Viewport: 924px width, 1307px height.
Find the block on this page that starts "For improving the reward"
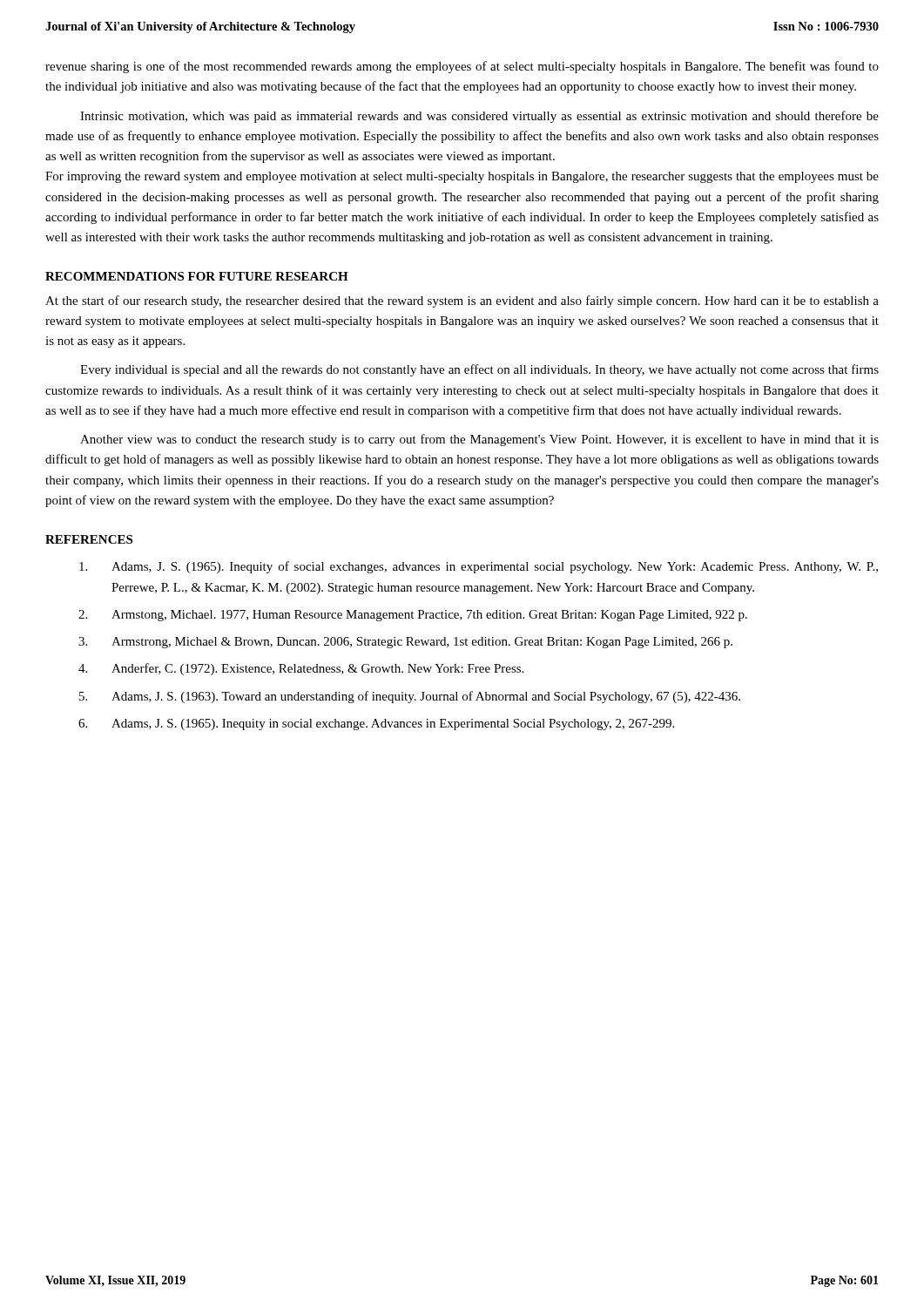tap(462, 207)
